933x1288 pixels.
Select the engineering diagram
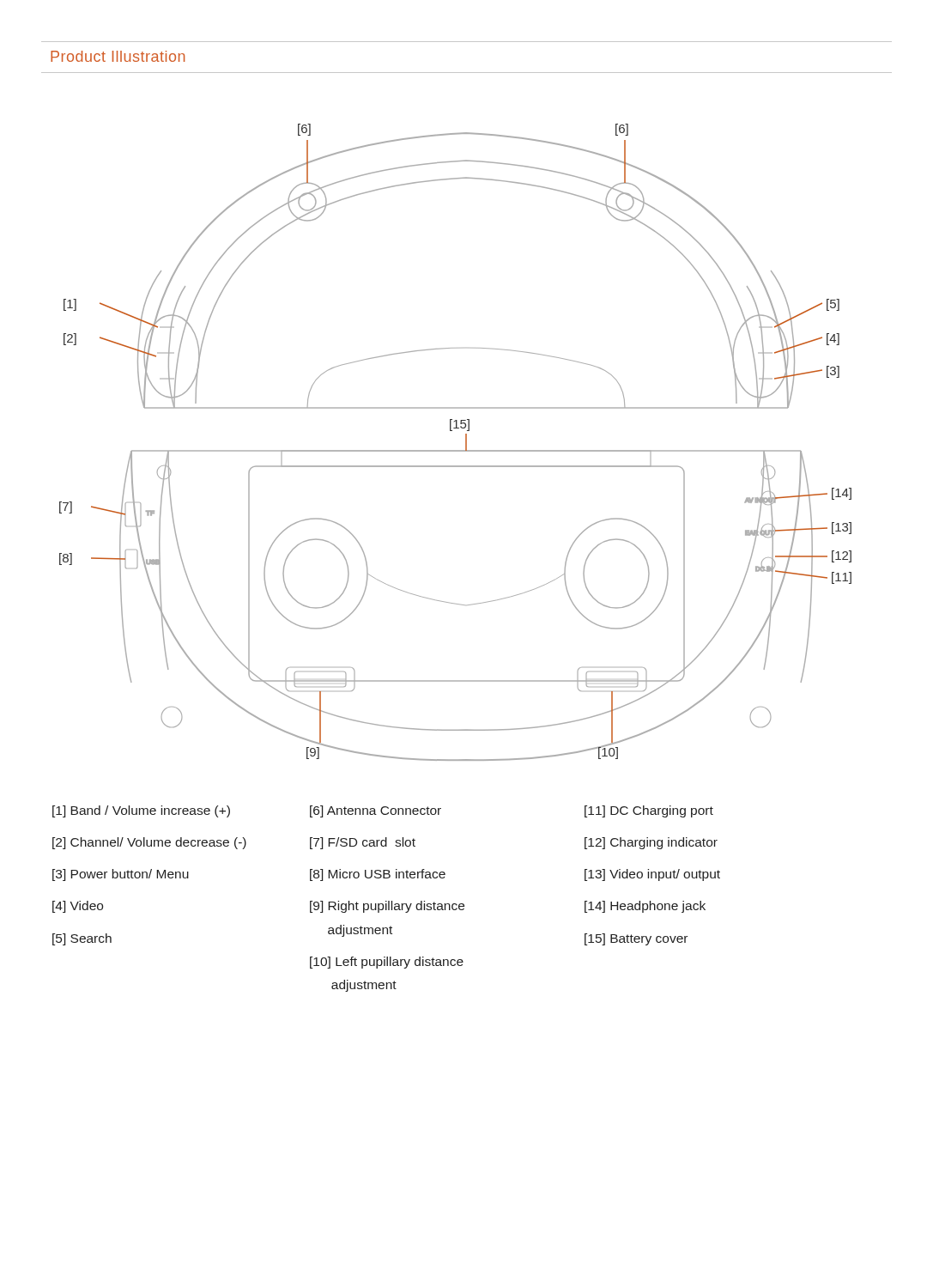466,434
